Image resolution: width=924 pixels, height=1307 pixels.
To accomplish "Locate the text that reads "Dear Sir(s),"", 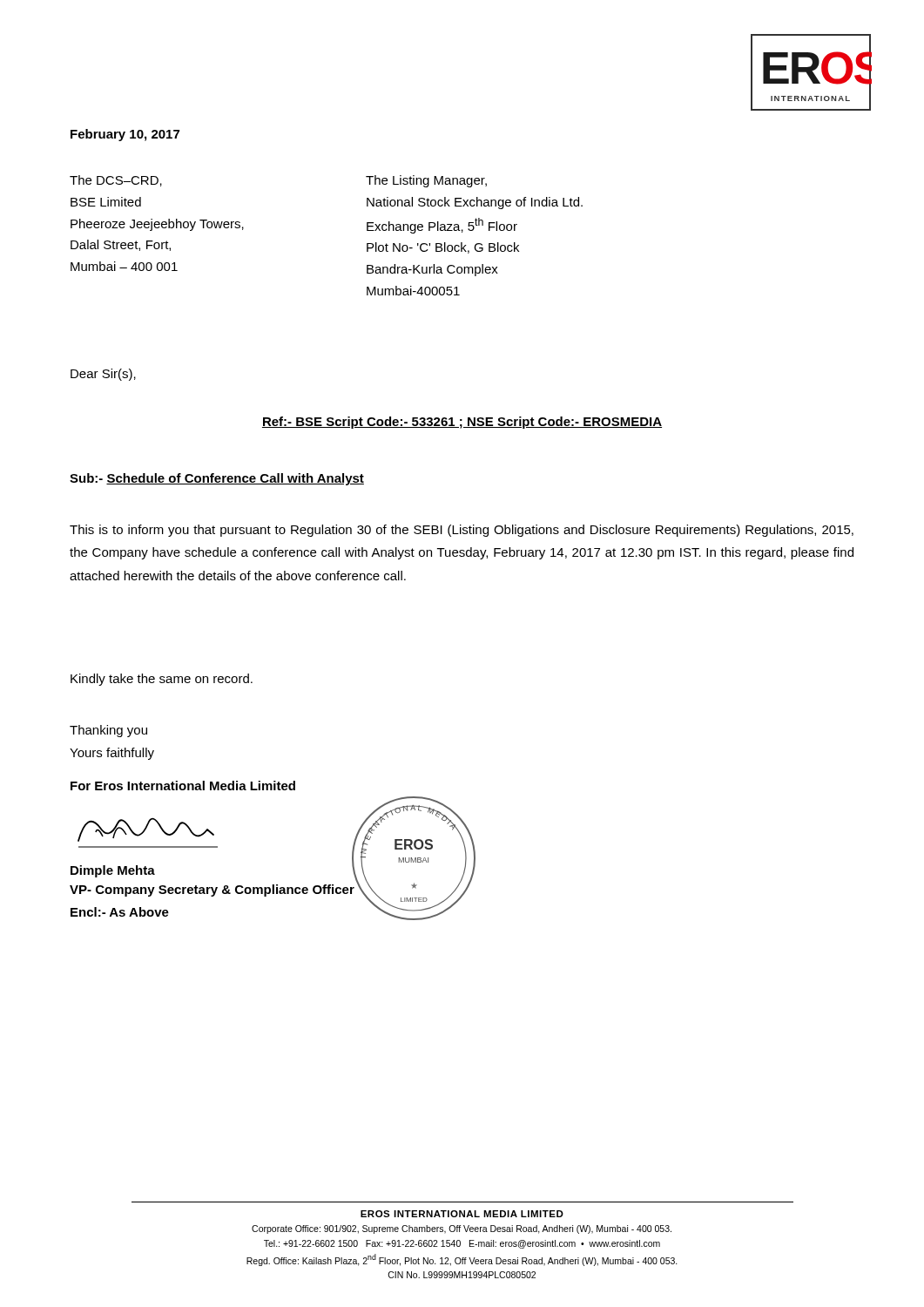I will tap(103, 373).
